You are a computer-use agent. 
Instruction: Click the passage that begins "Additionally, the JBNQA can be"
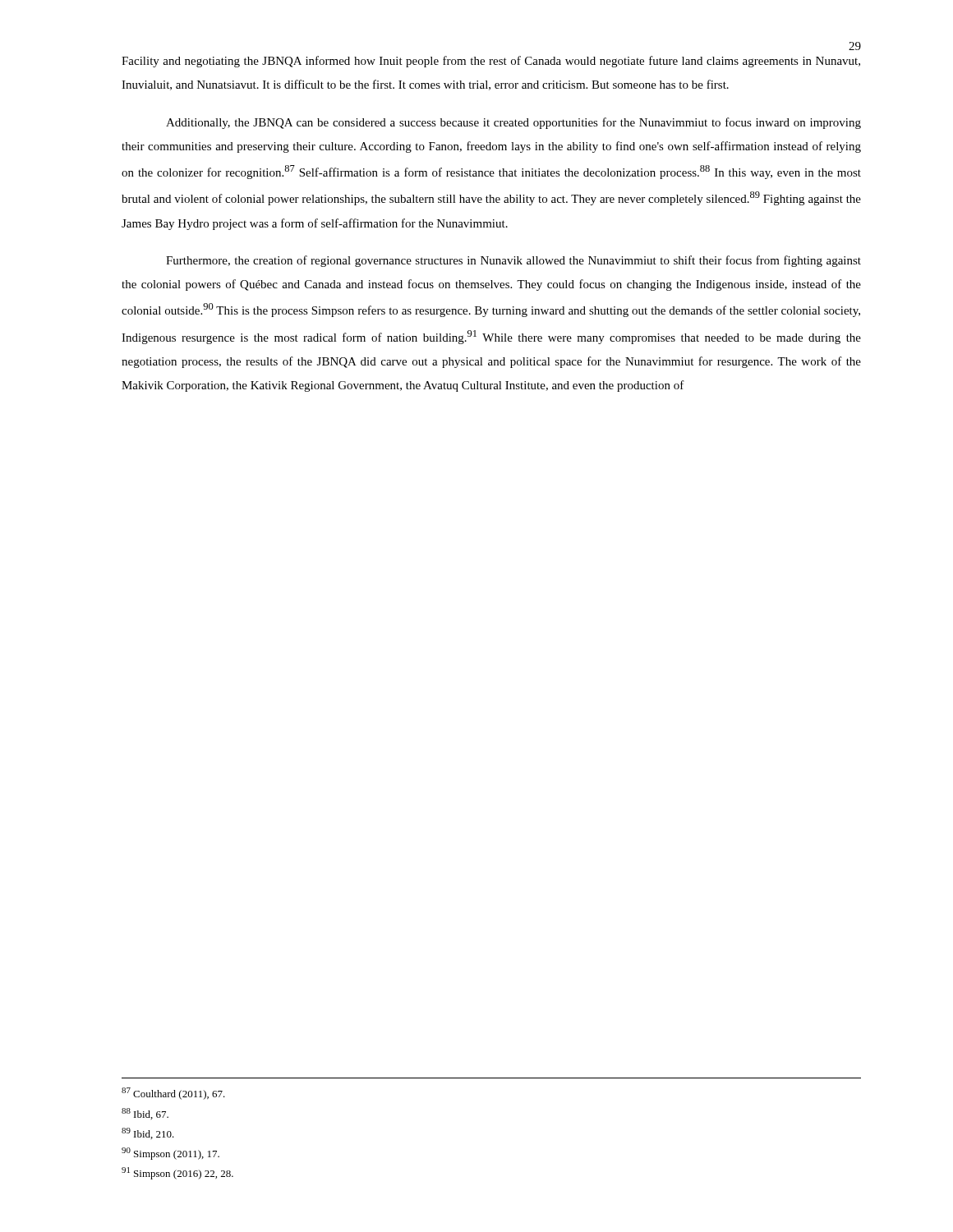[491, 172]
